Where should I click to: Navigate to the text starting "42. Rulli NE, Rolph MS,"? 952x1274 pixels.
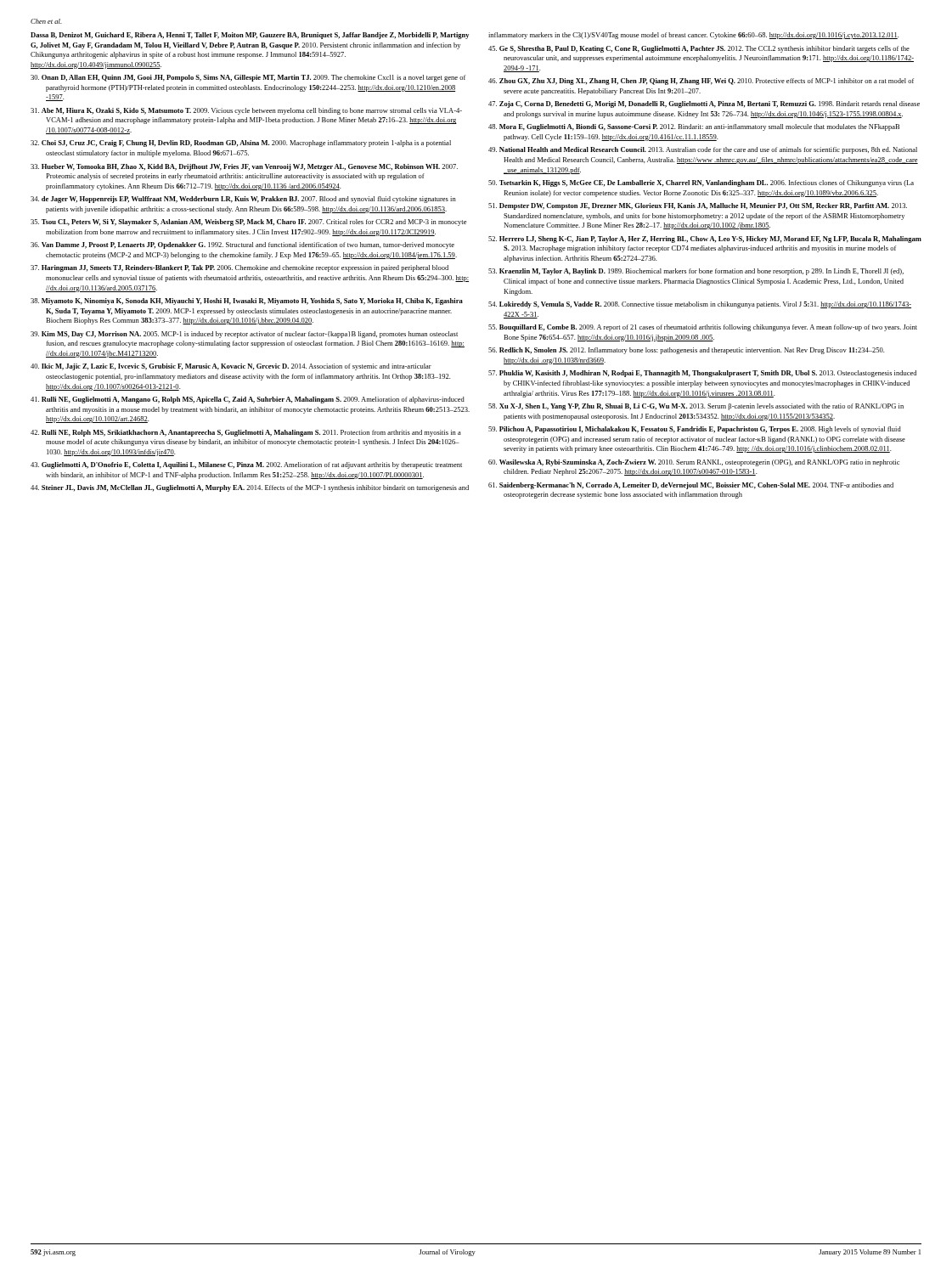pyautogui.click(x=246, y=442)
